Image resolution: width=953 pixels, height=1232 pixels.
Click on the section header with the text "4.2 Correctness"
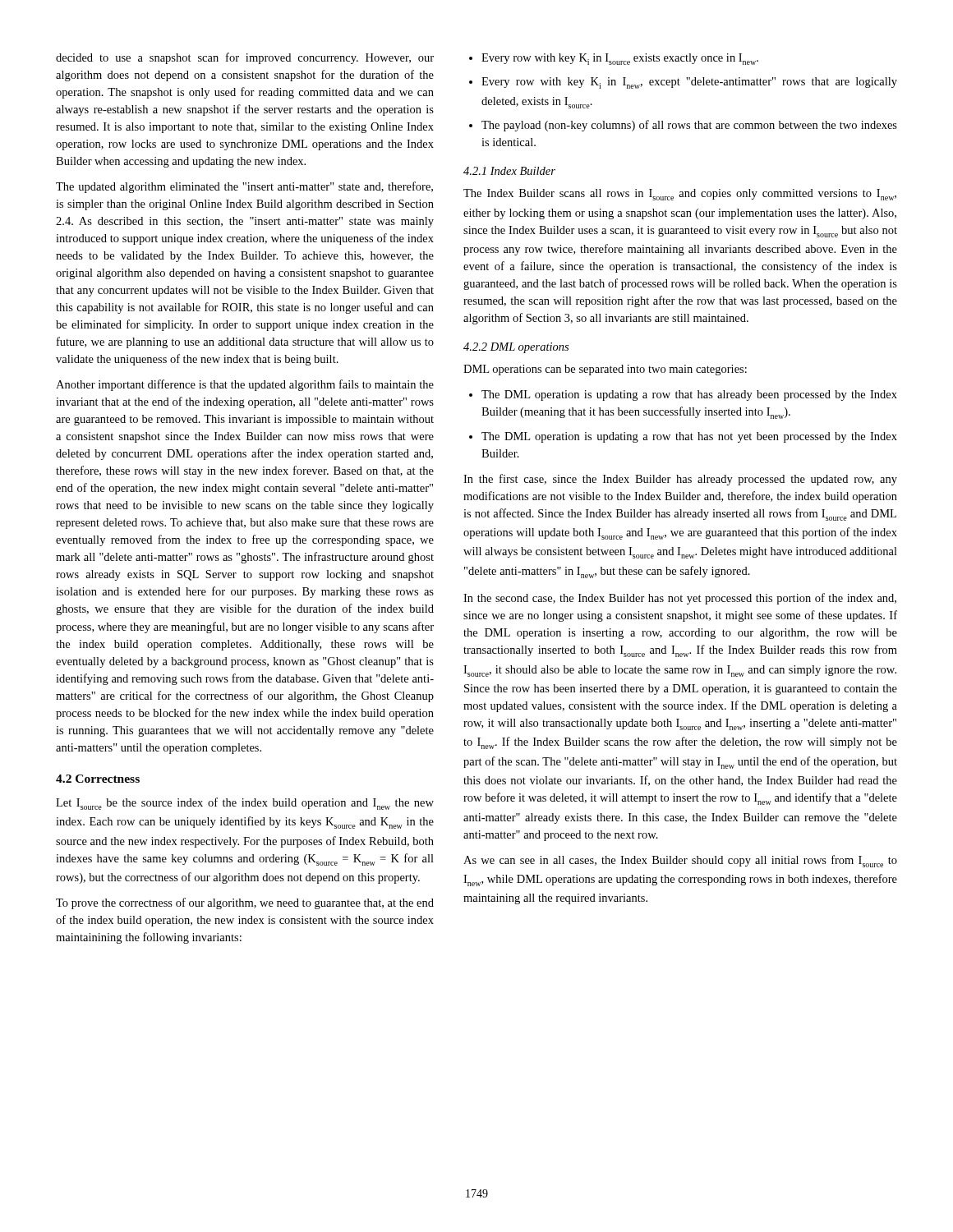98,779
